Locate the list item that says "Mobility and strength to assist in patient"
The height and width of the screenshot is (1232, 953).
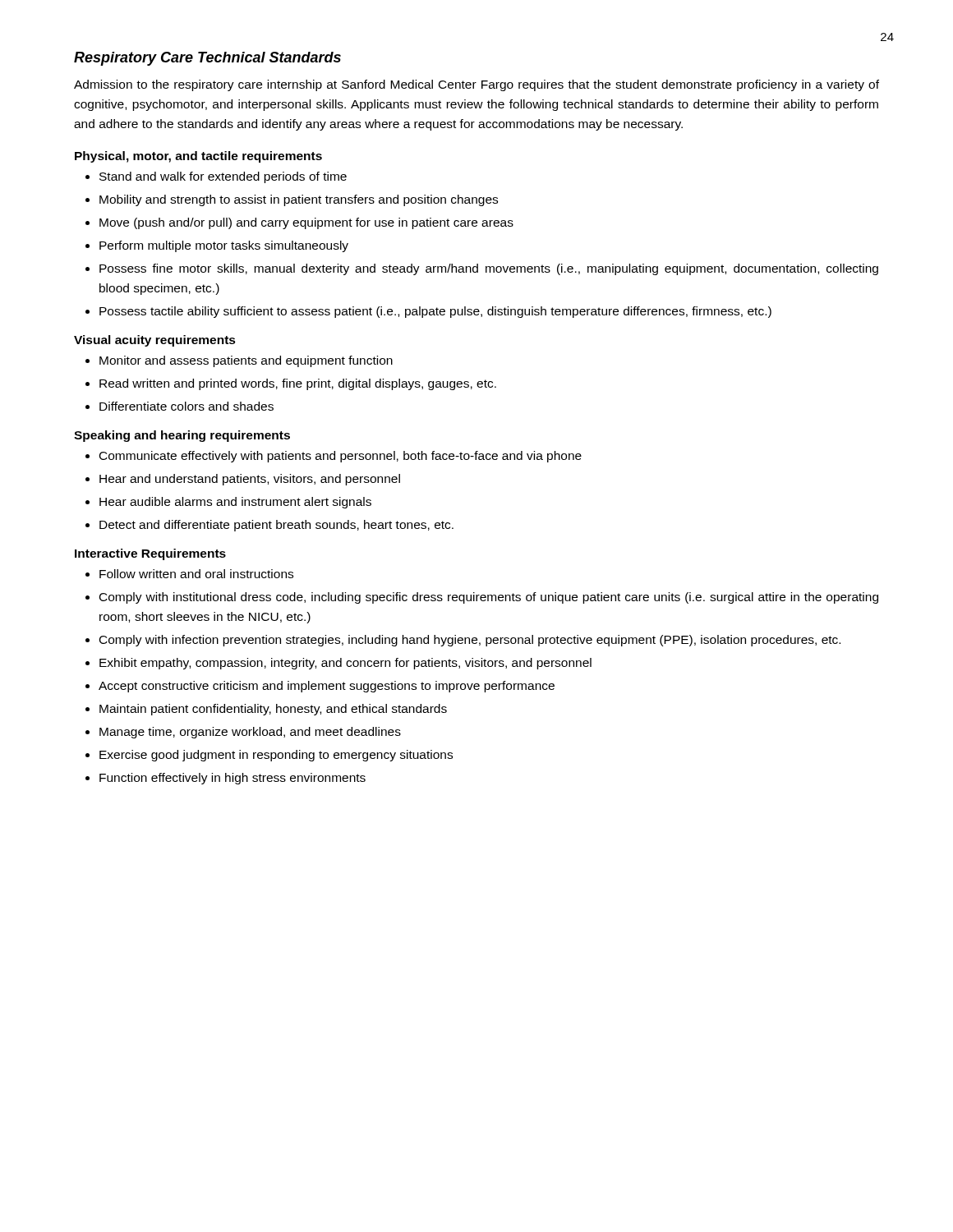[476, 200]
